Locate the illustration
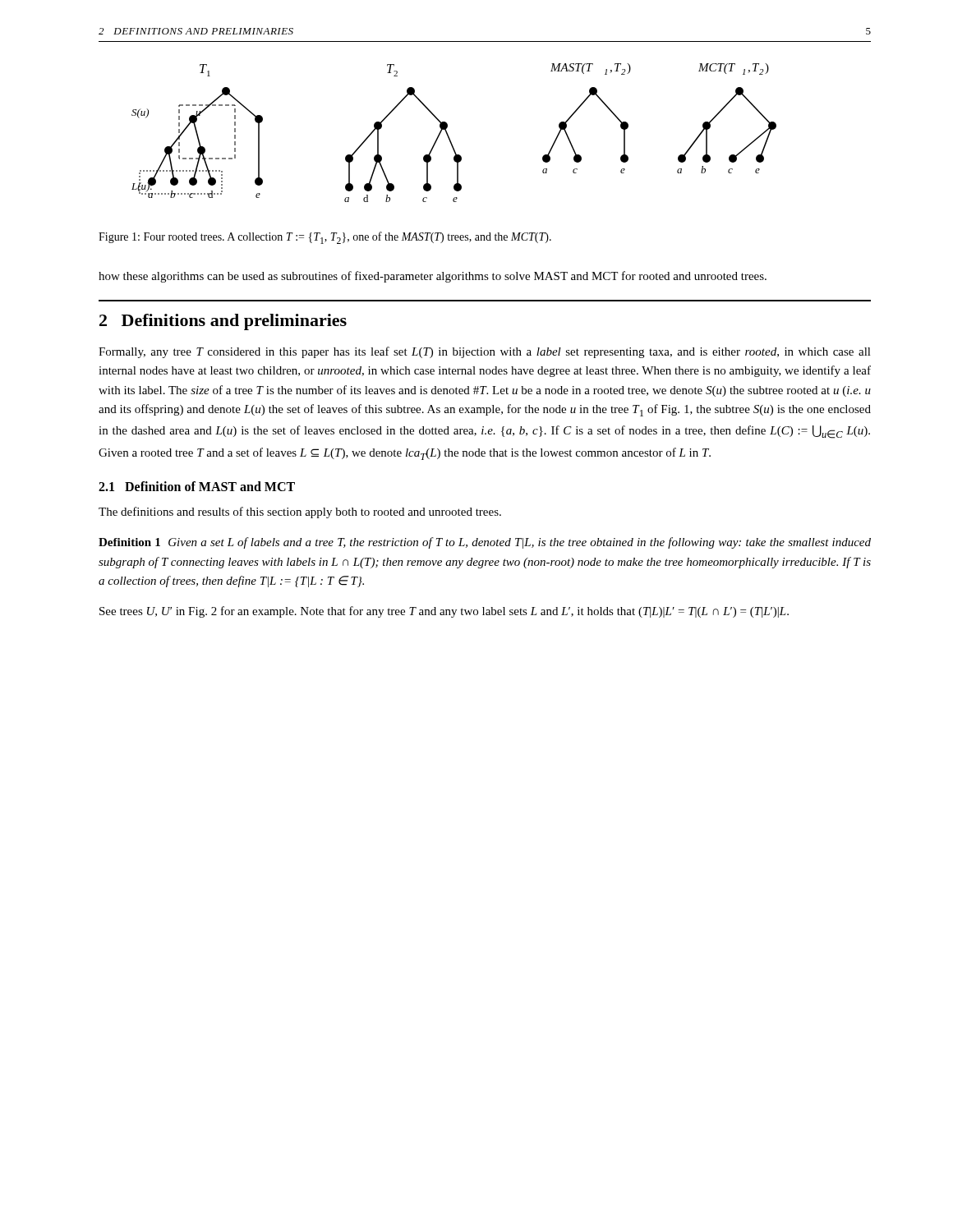Image resolution: width=953 pixels, height=1232 pixels. [485, 142]
